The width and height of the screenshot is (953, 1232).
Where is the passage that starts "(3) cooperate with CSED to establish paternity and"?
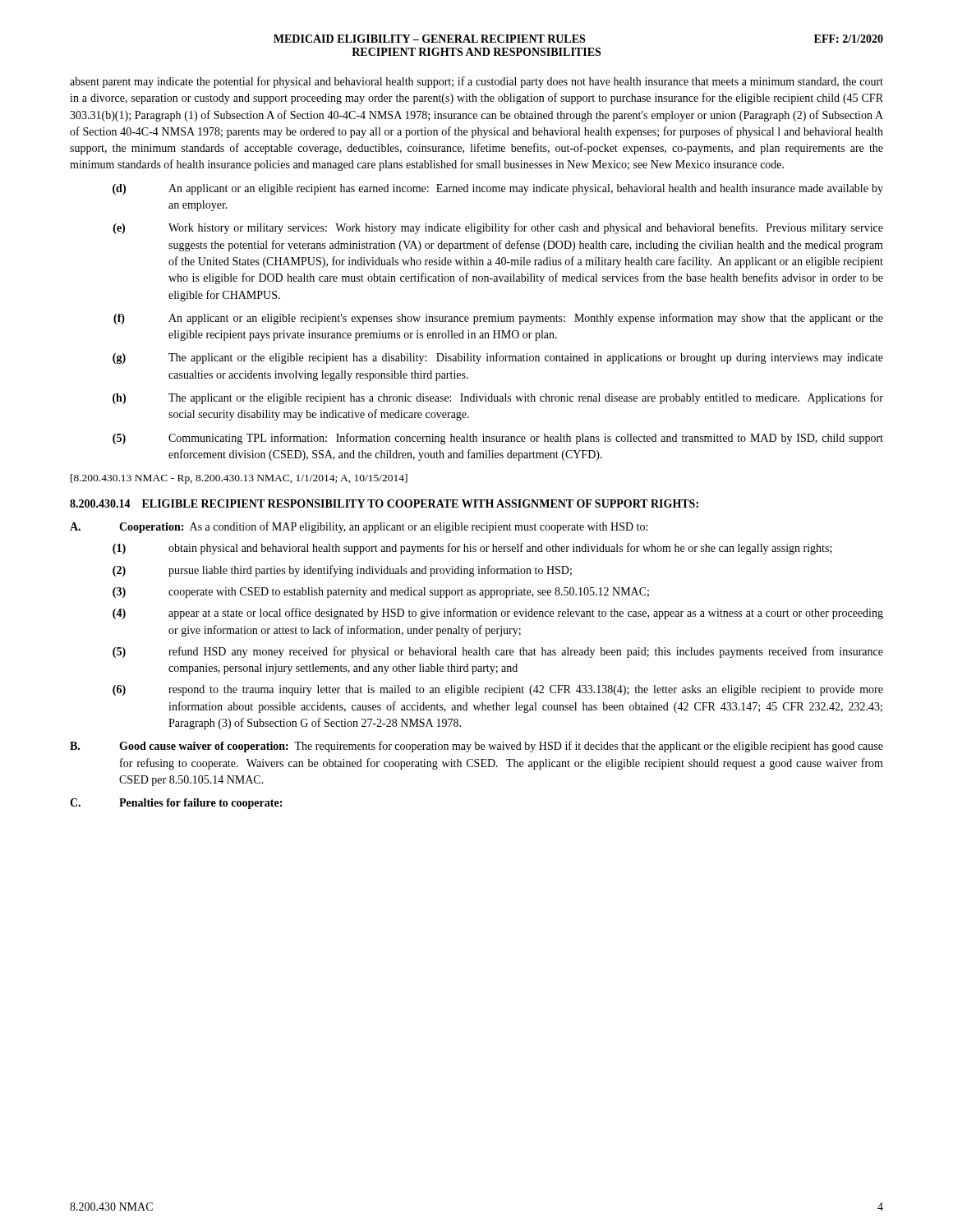point(476,592)
